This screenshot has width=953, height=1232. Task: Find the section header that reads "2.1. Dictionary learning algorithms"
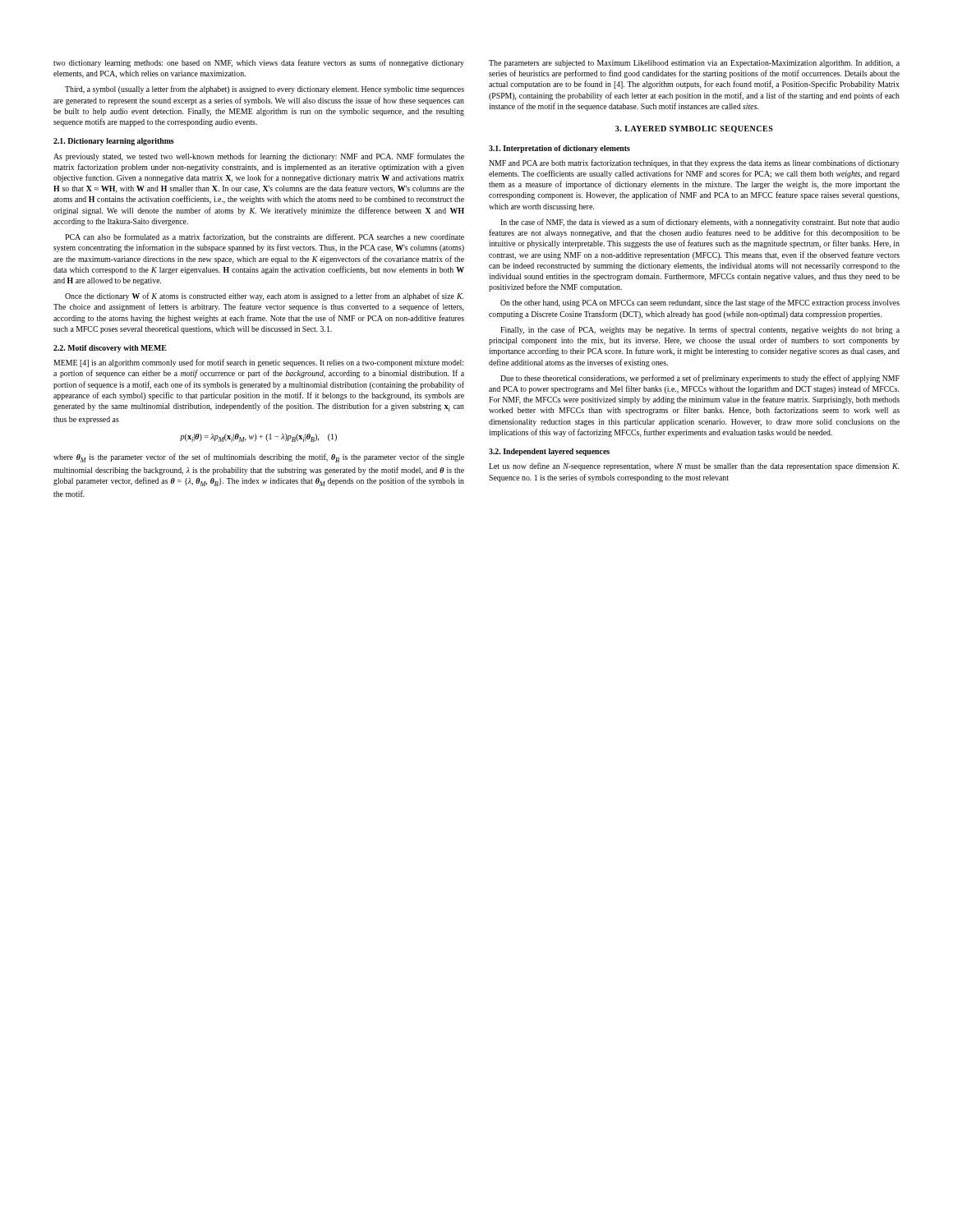(114, 141)
